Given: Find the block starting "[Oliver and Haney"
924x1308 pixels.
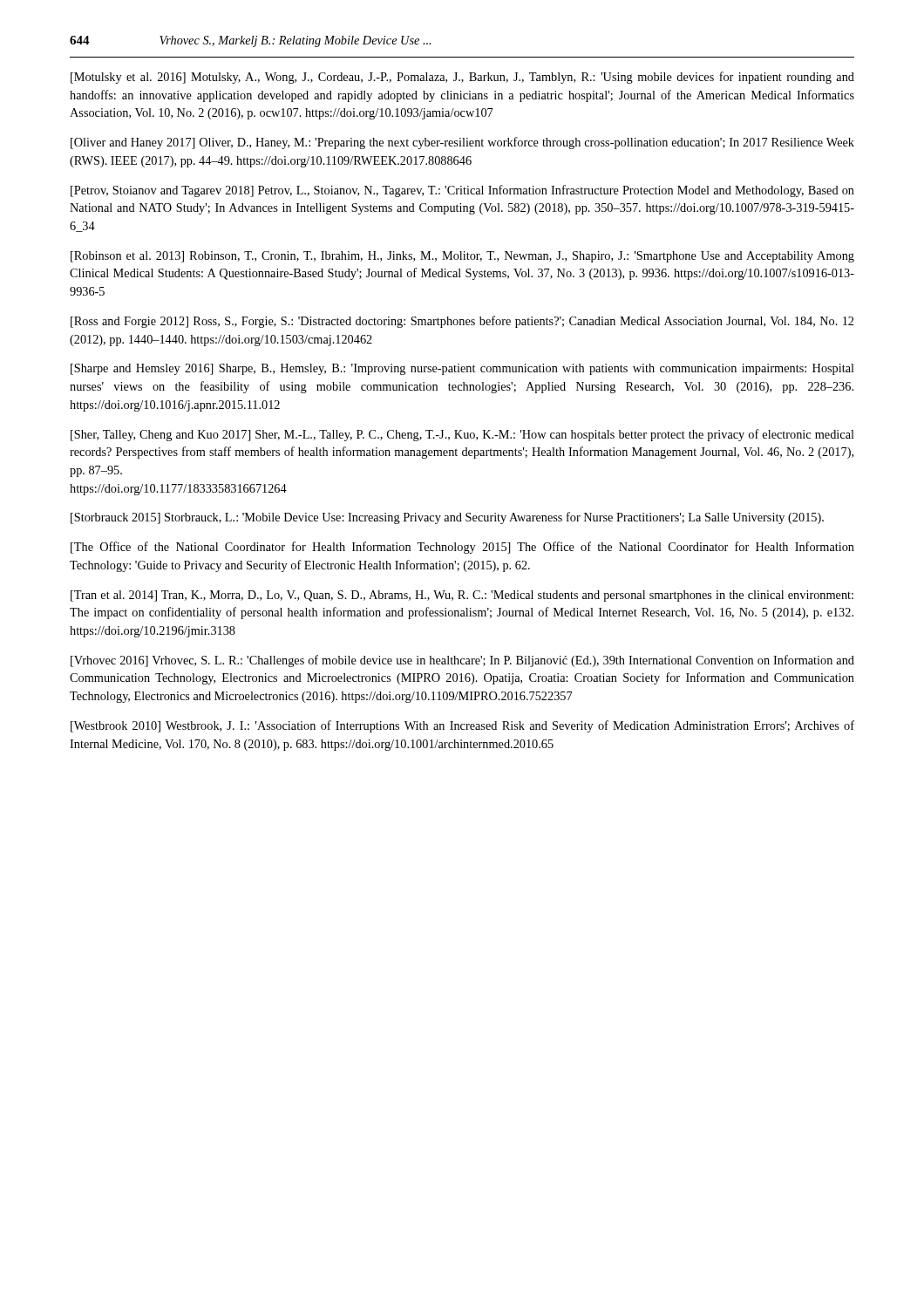Looking at the screenshot, I should click(x=462, y=151).
